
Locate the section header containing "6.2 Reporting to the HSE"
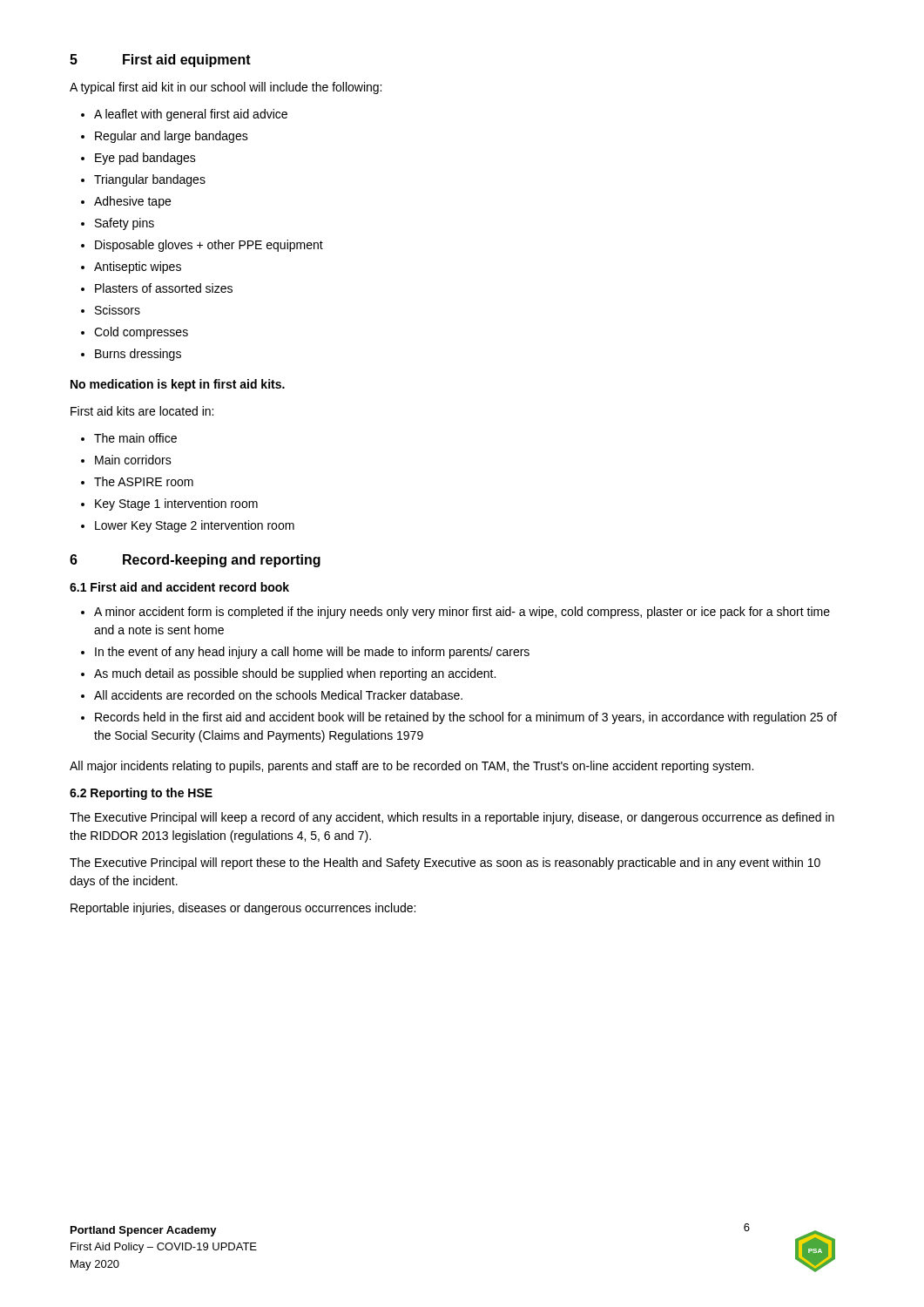coord(141,793)
